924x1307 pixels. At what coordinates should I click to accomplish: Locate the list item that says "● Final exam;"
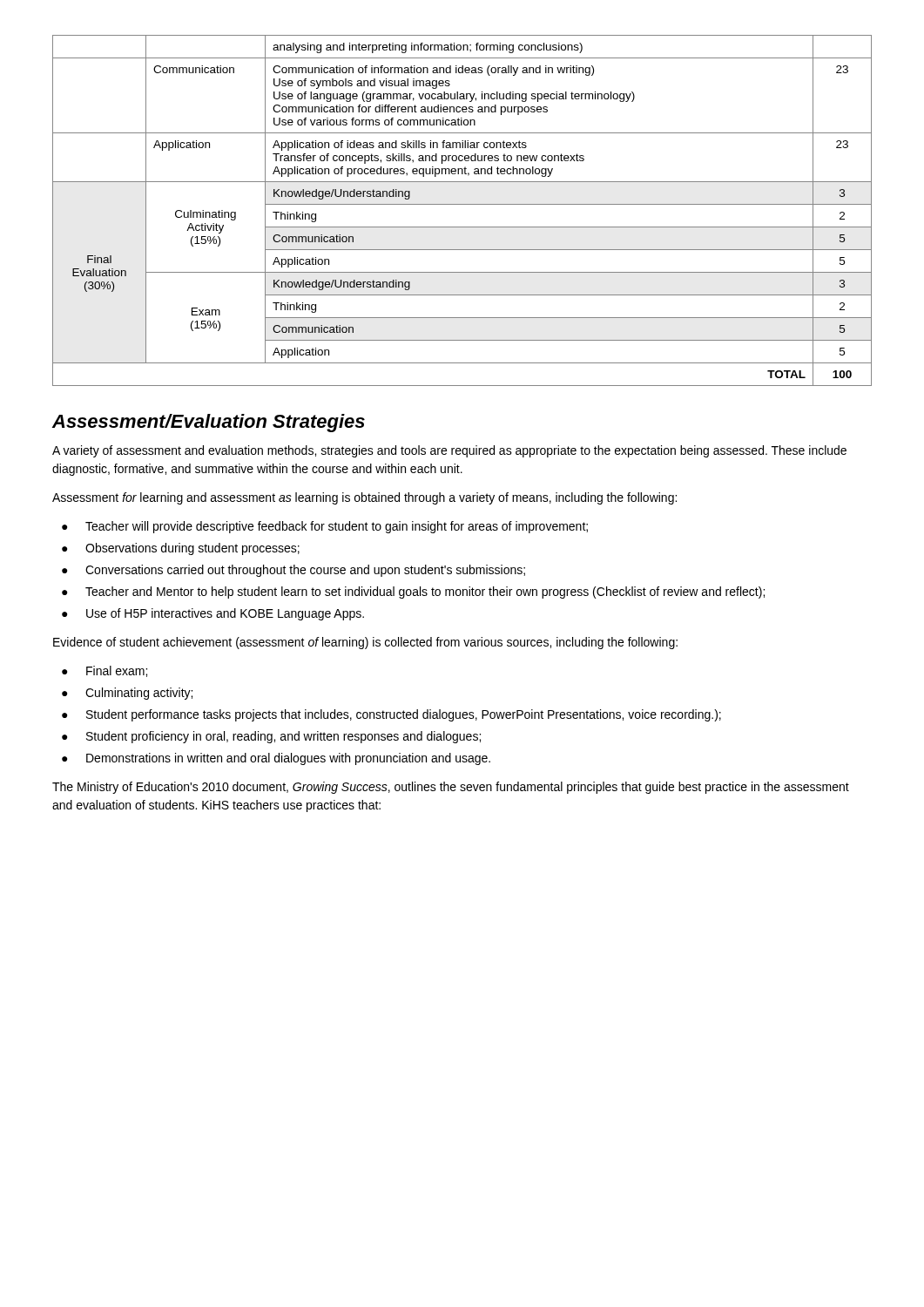(105, 671)
